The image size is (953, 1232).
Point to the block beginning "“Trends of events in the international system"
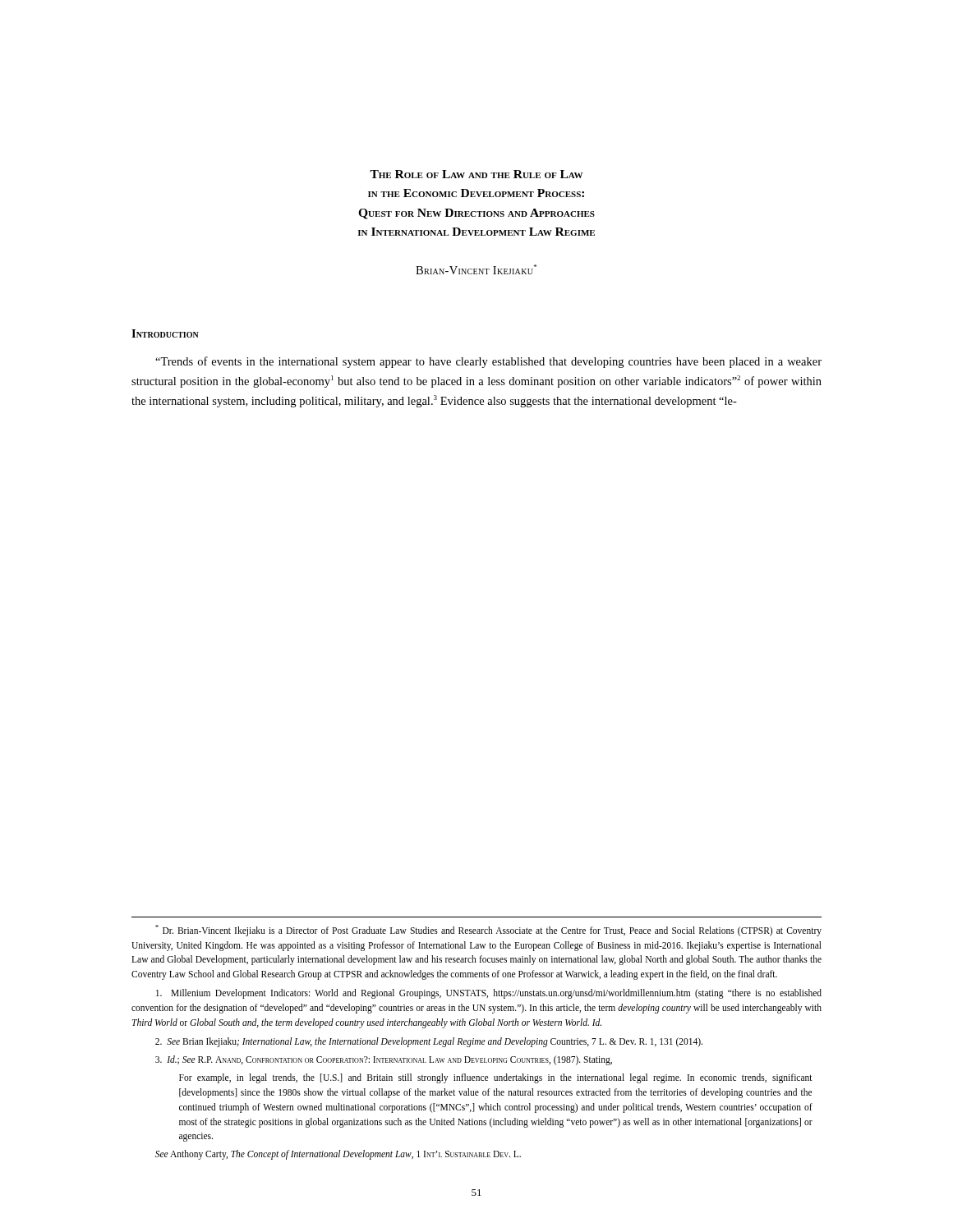(x=476, y=381)
